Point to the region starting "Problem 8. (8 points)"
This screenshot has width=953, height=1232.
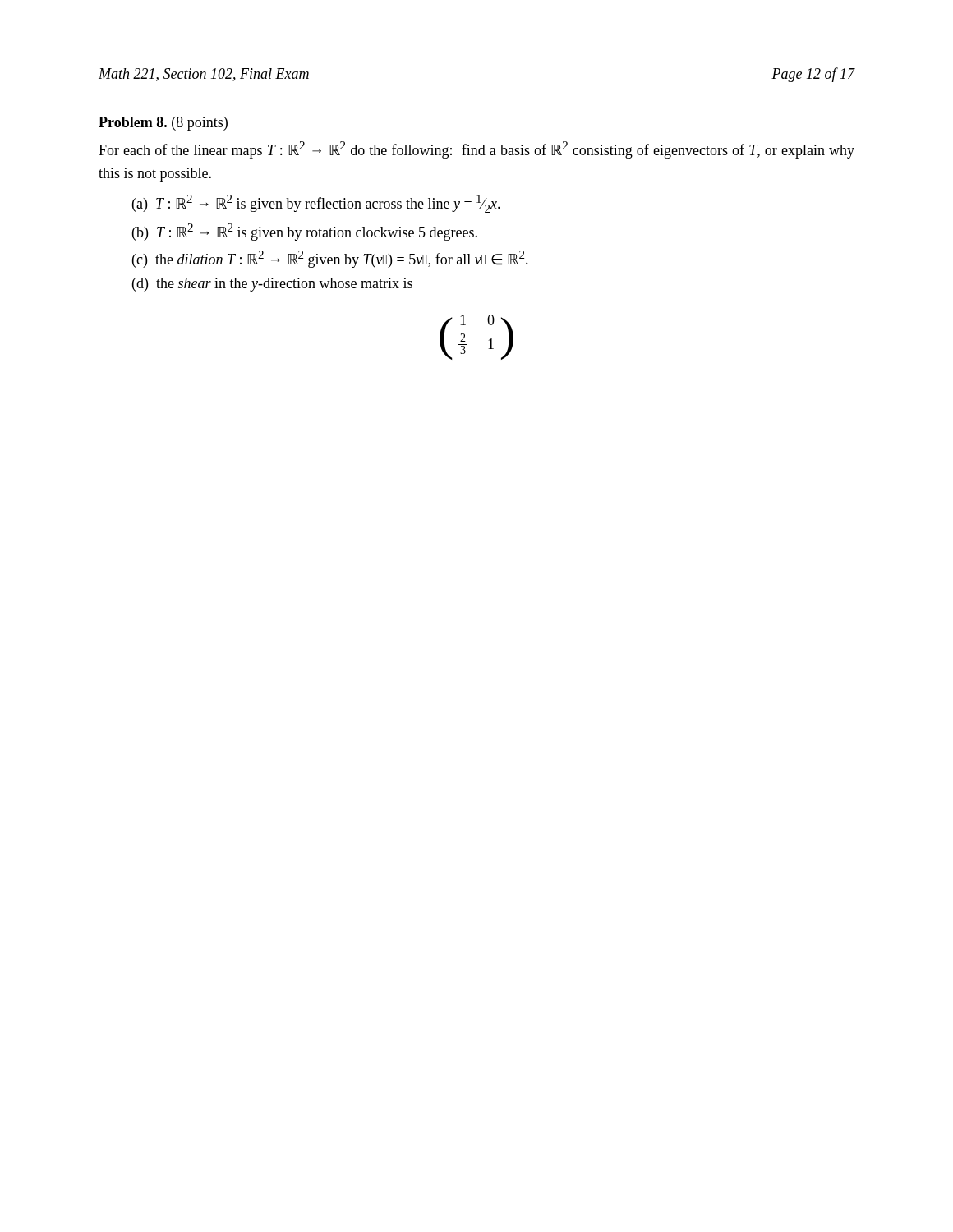[x=163, y=122]
